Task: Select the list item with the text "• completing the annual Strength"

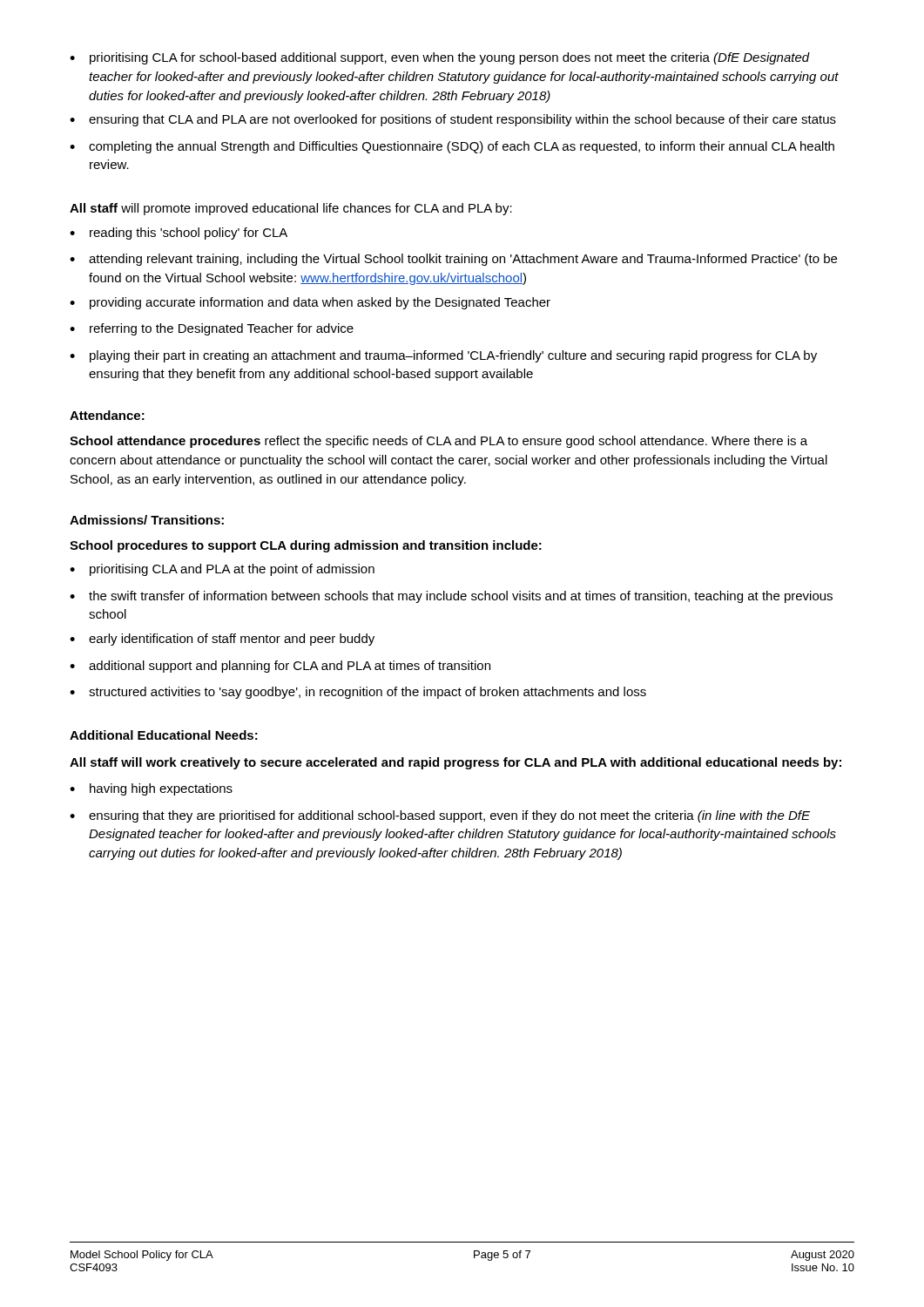Action: click(x=462, y=155)
